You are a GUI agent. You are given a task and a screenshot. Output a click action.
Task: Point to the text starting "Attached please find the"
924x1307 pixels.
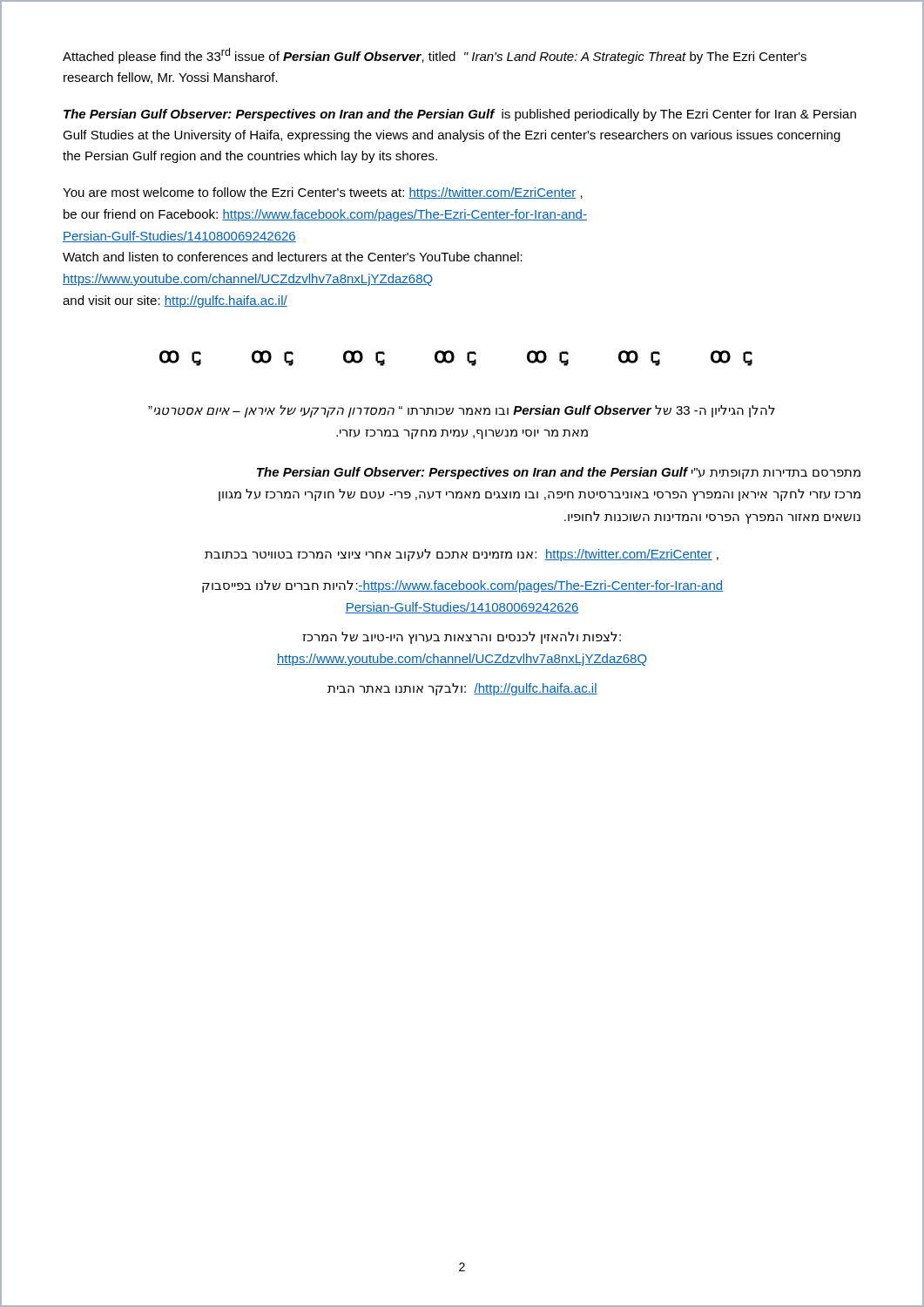(435, 65)
